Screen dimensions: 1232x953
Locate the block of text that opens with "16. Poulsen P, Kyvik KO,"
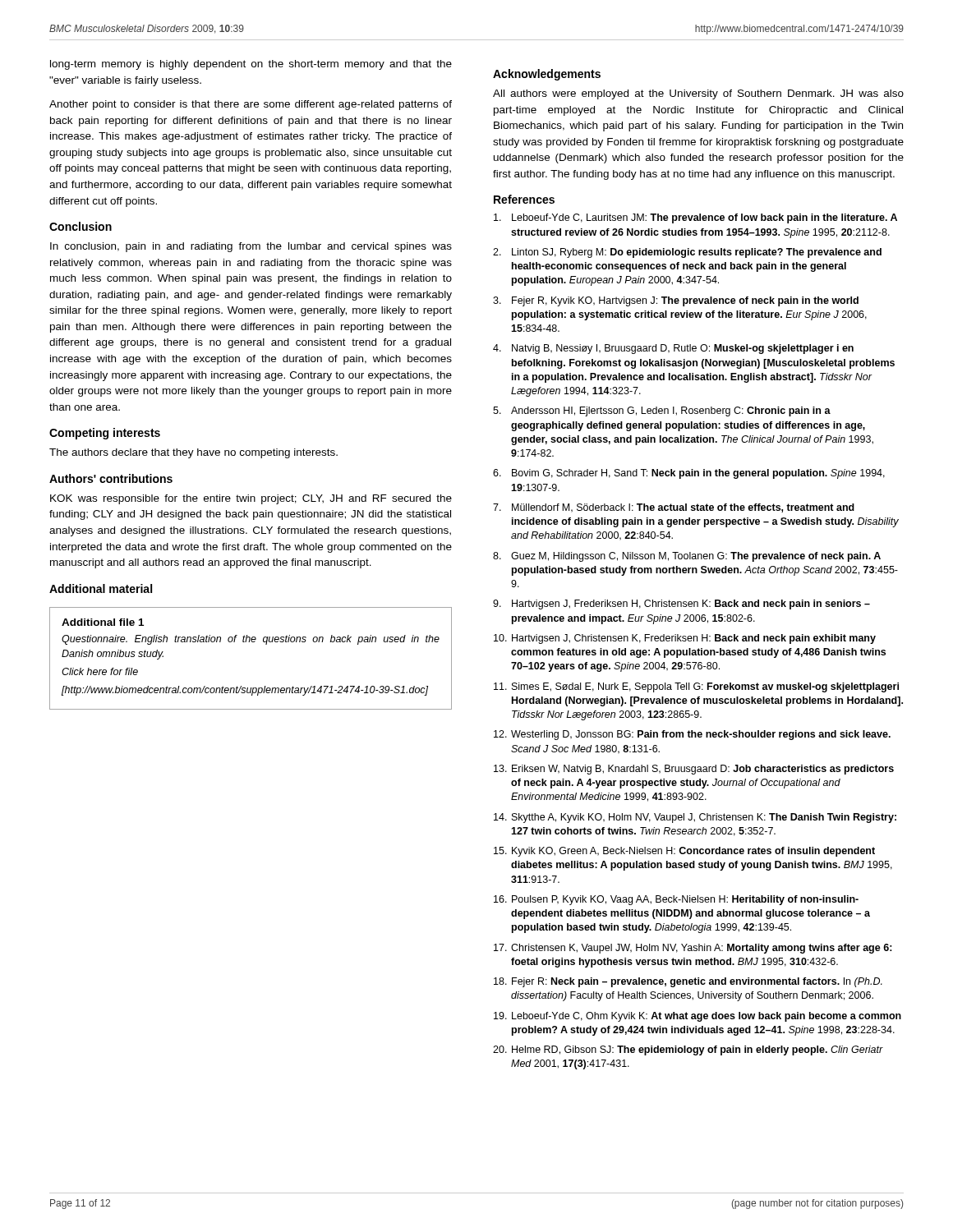coord(698,914)
